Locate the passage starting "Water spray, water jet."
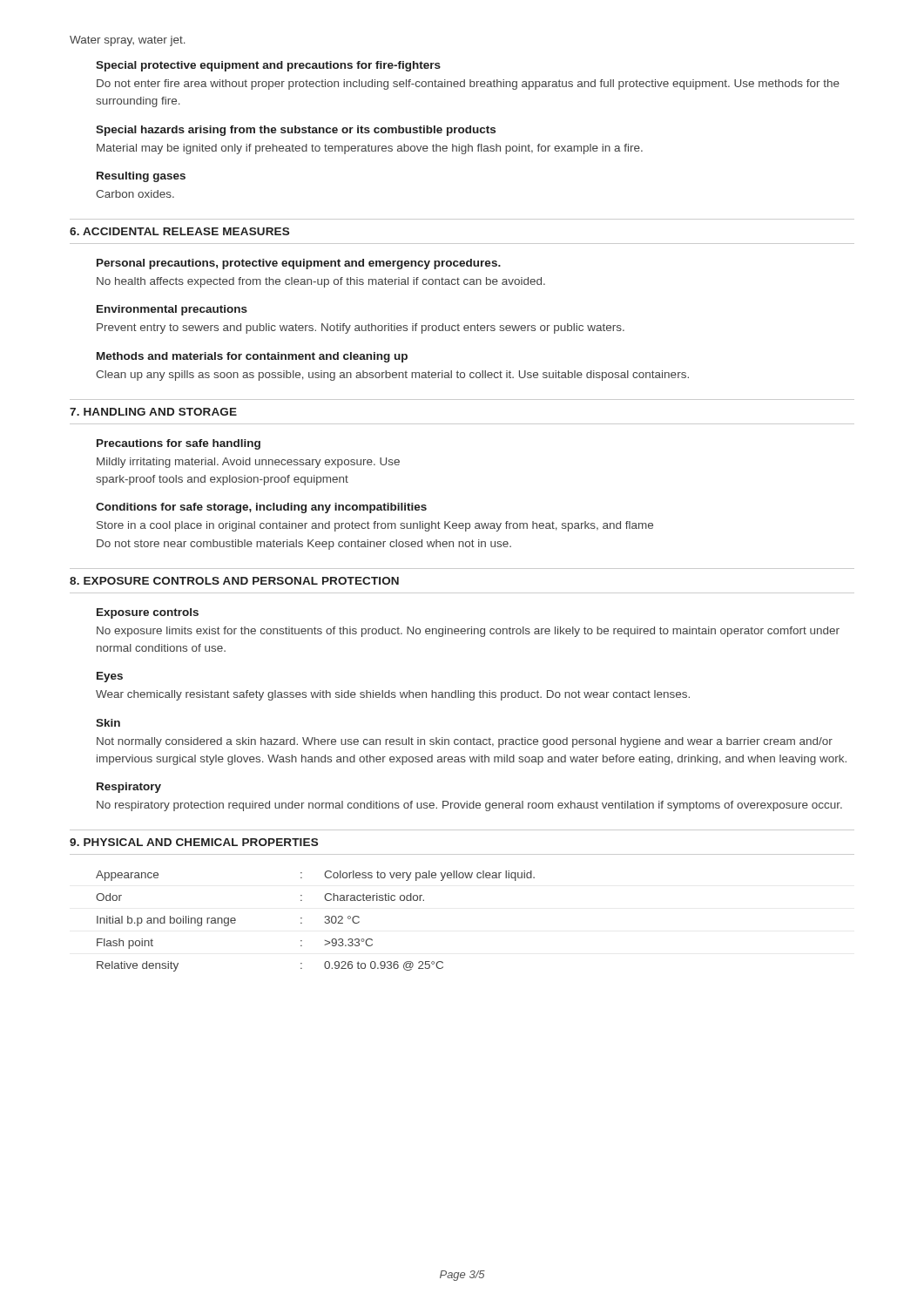This screenshot has height=1307, width=924. pyautogui.click(x=128, y=40)
